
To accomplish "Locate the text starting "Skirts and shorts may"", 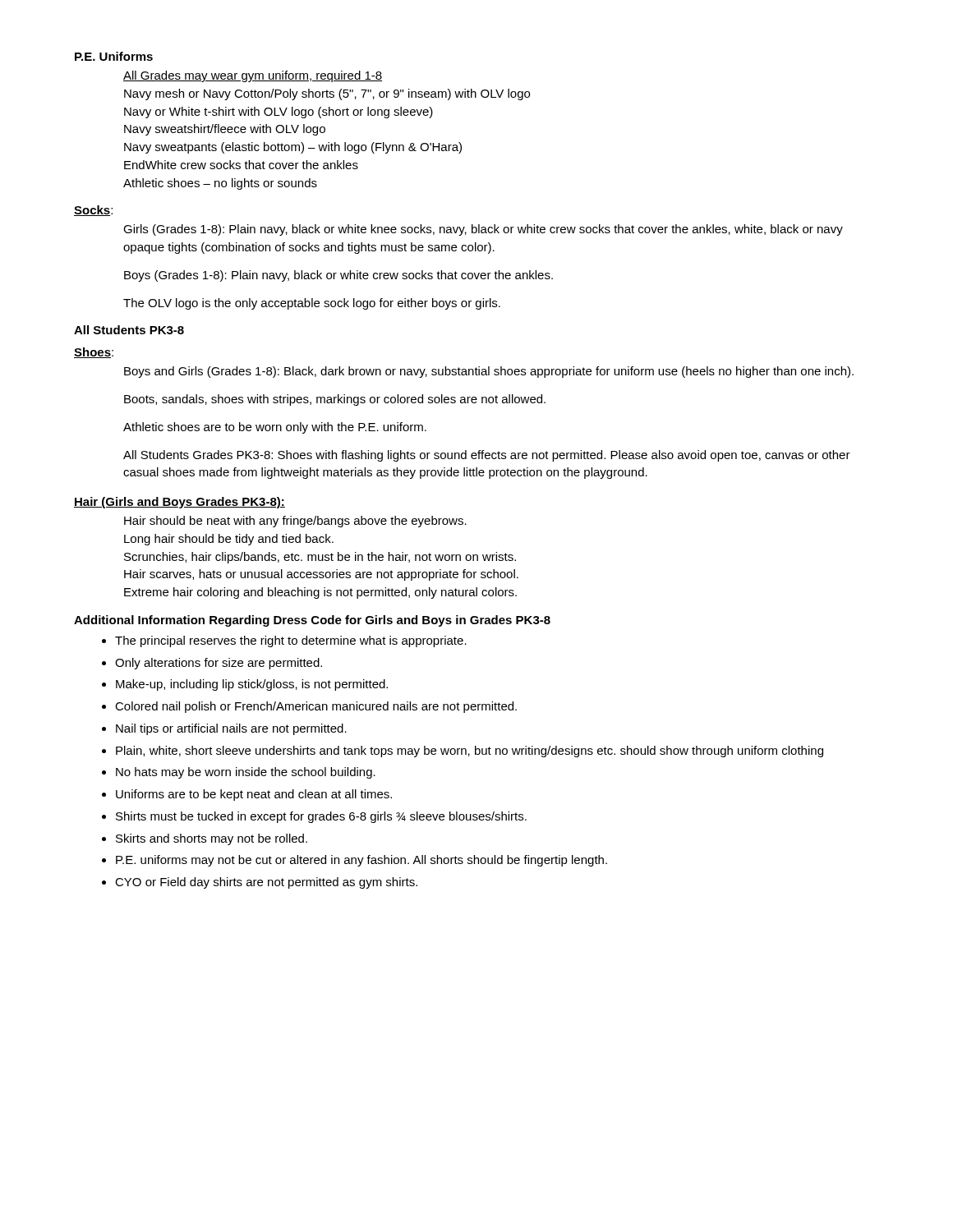I will [212, 838].
